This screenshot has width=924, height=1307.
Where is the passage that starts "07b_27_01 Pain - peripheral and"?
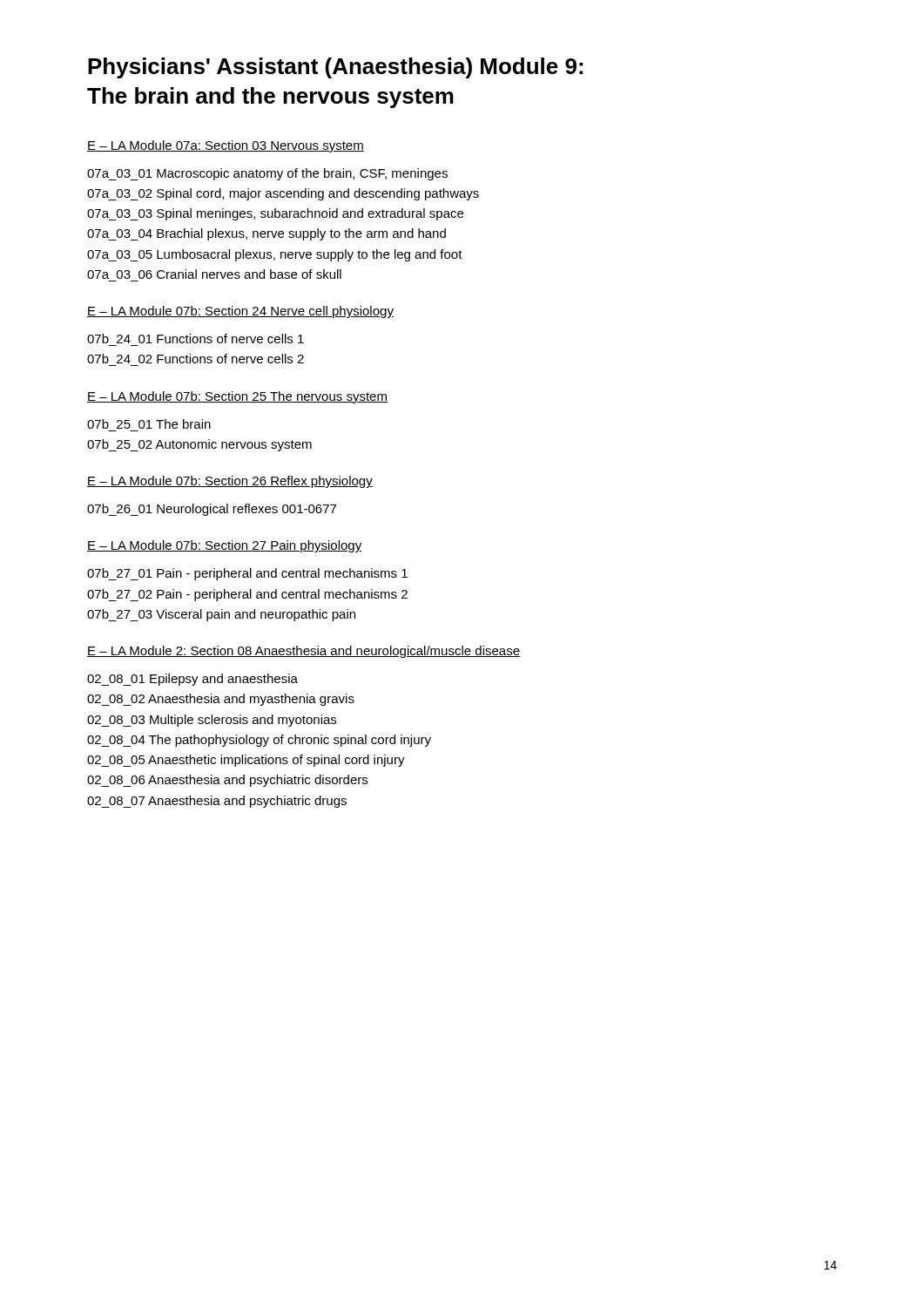pyautogui.click(x=248, y=573)
